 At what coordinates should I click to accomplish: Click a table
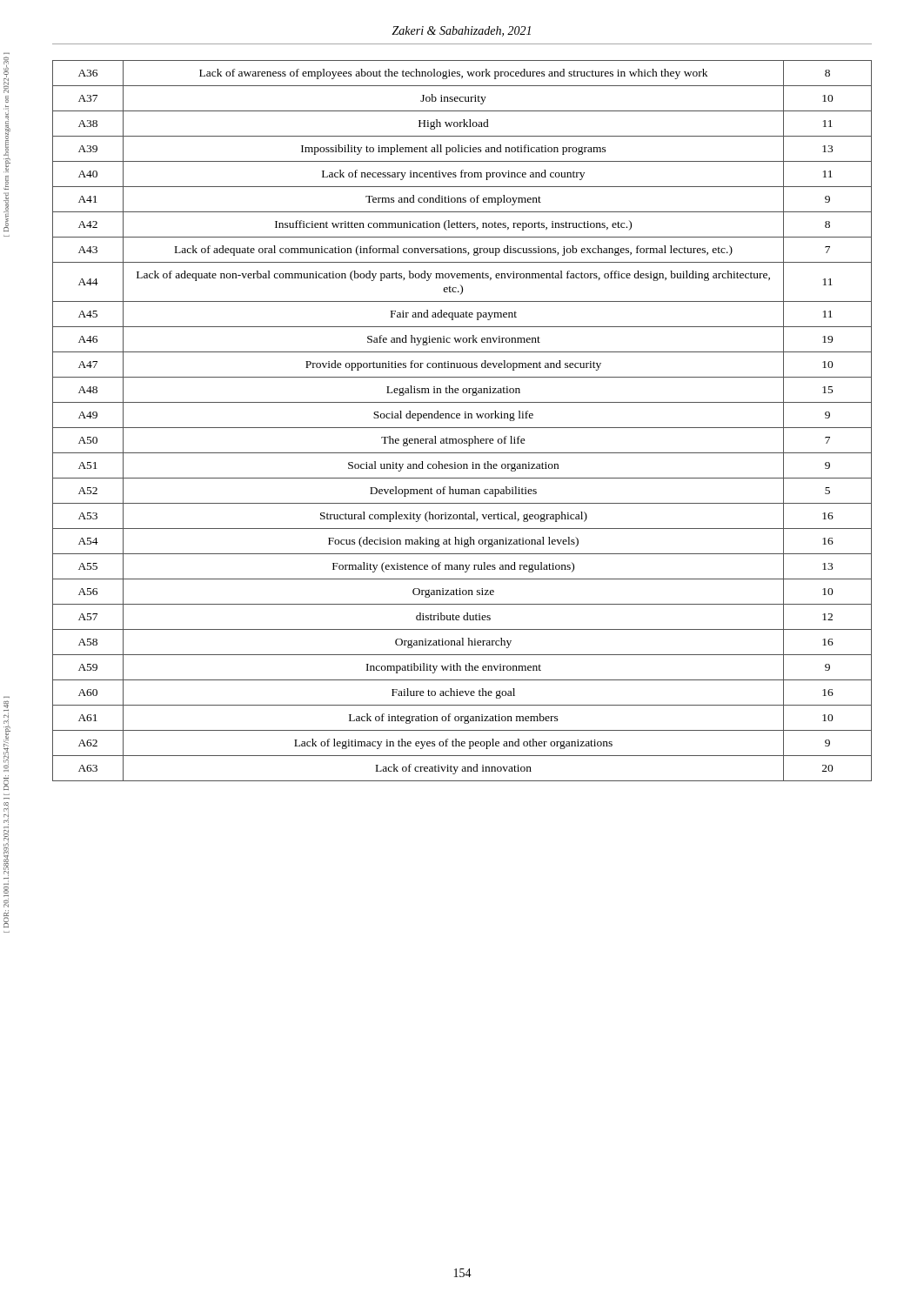462,421
